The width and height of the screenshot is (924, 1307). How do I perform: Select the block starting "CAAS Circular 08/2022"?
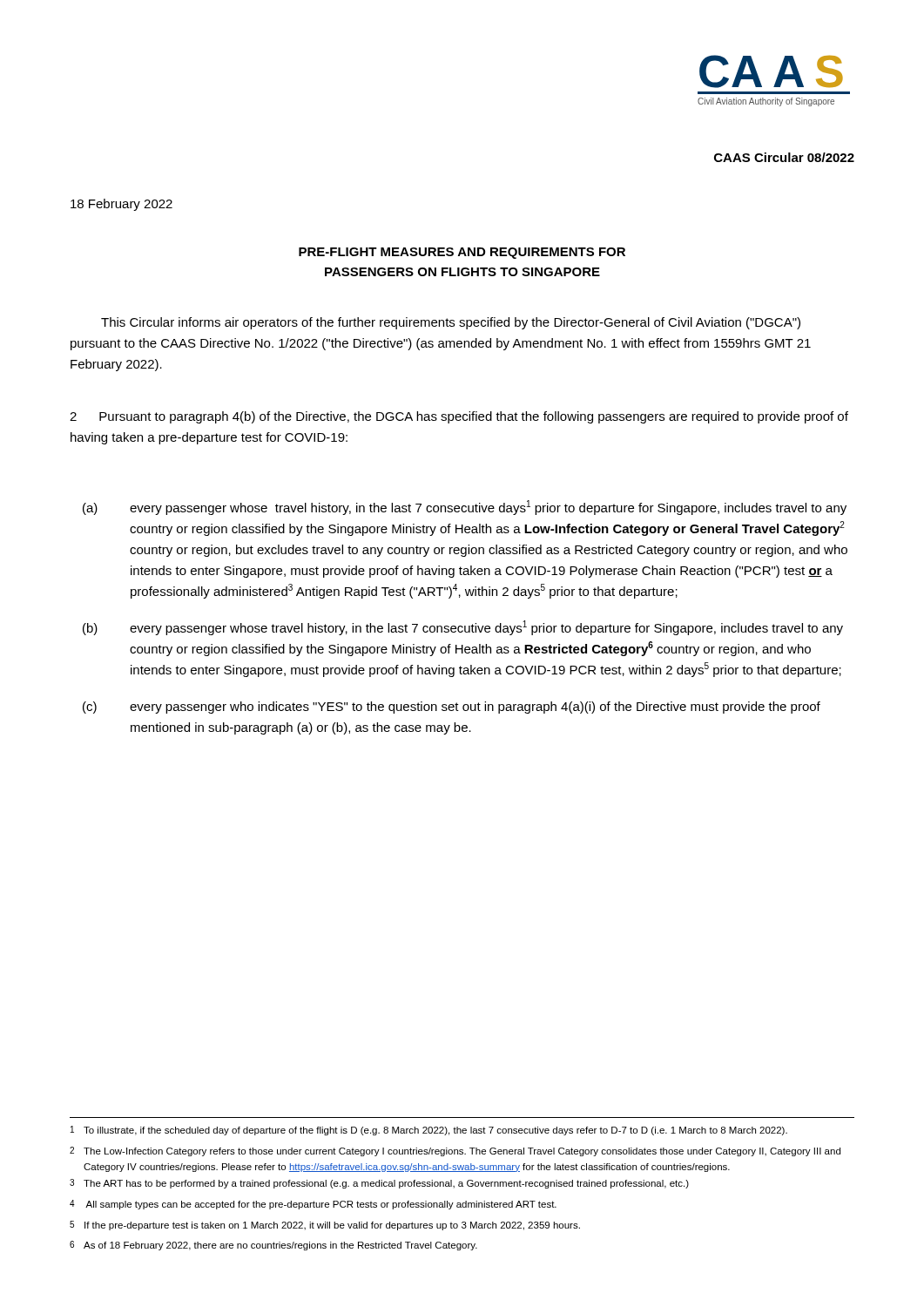pyautogui.click(x=784, y=157)
